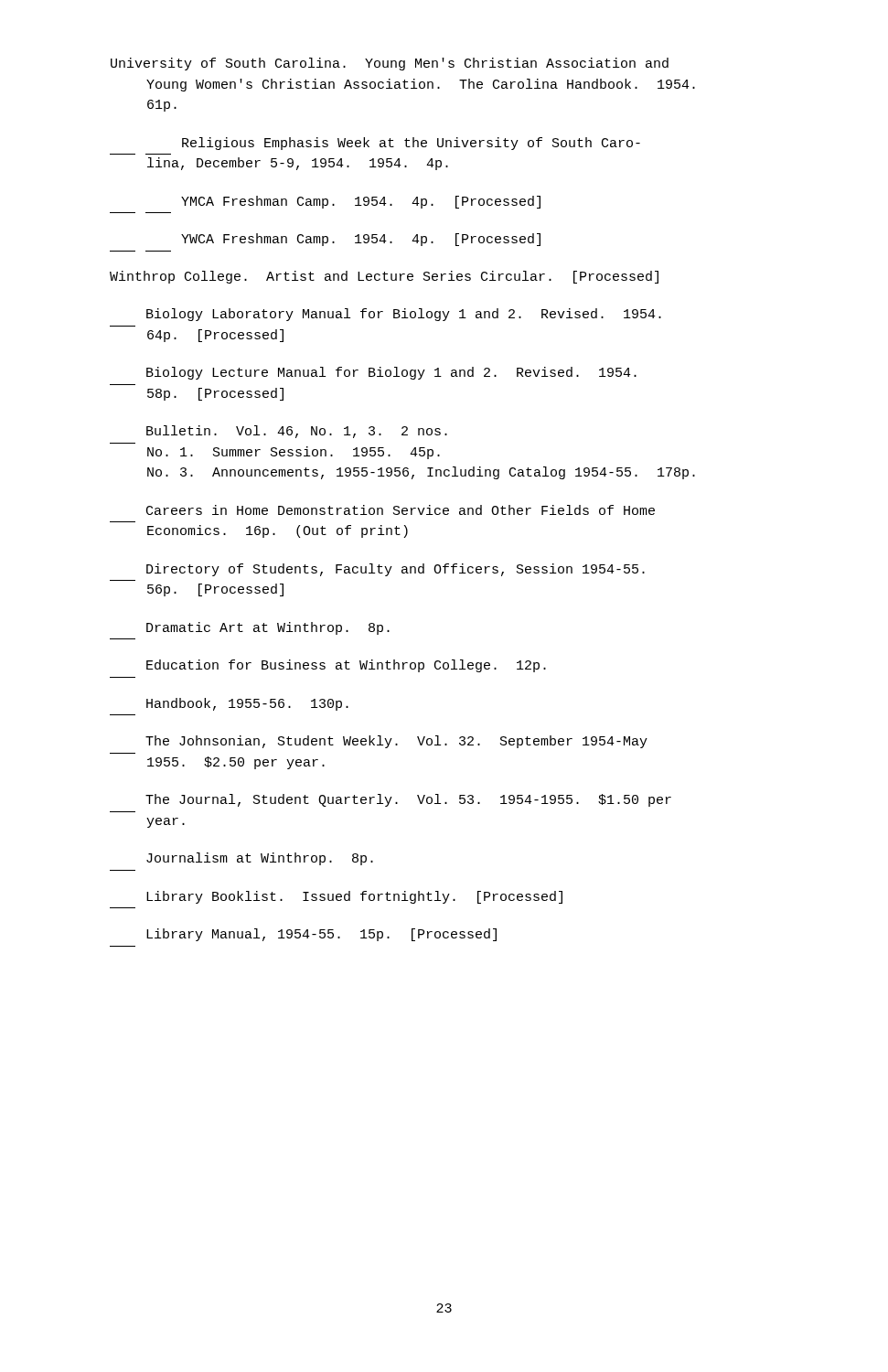Find the list item with the text "Handbook, 1955-56. 130p."
The width and height of the screenshot is (888, 1372).
click(x=247, y=704)
